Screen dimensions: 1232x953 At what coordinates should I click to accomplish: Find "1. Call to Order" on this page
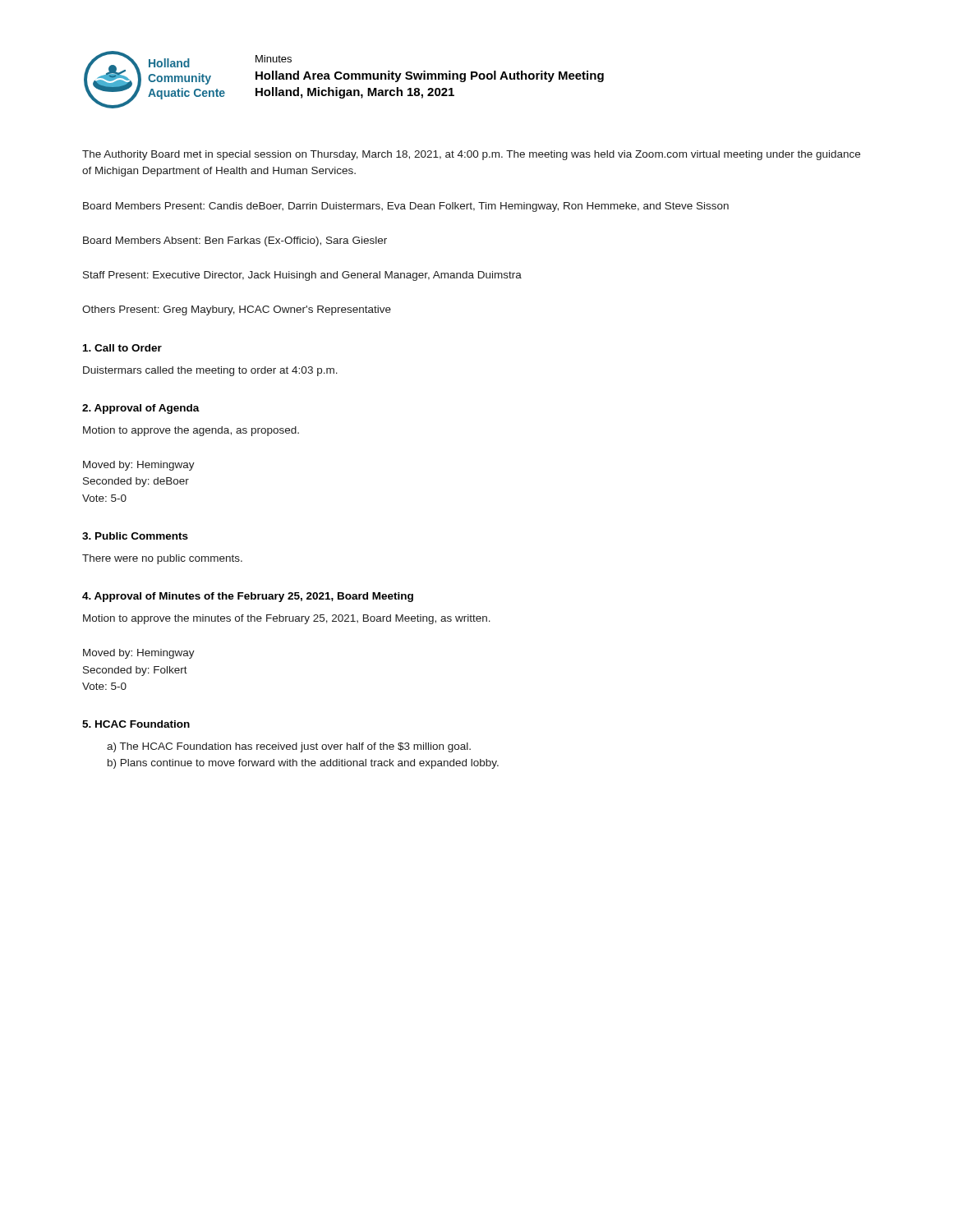coord(122,347)
